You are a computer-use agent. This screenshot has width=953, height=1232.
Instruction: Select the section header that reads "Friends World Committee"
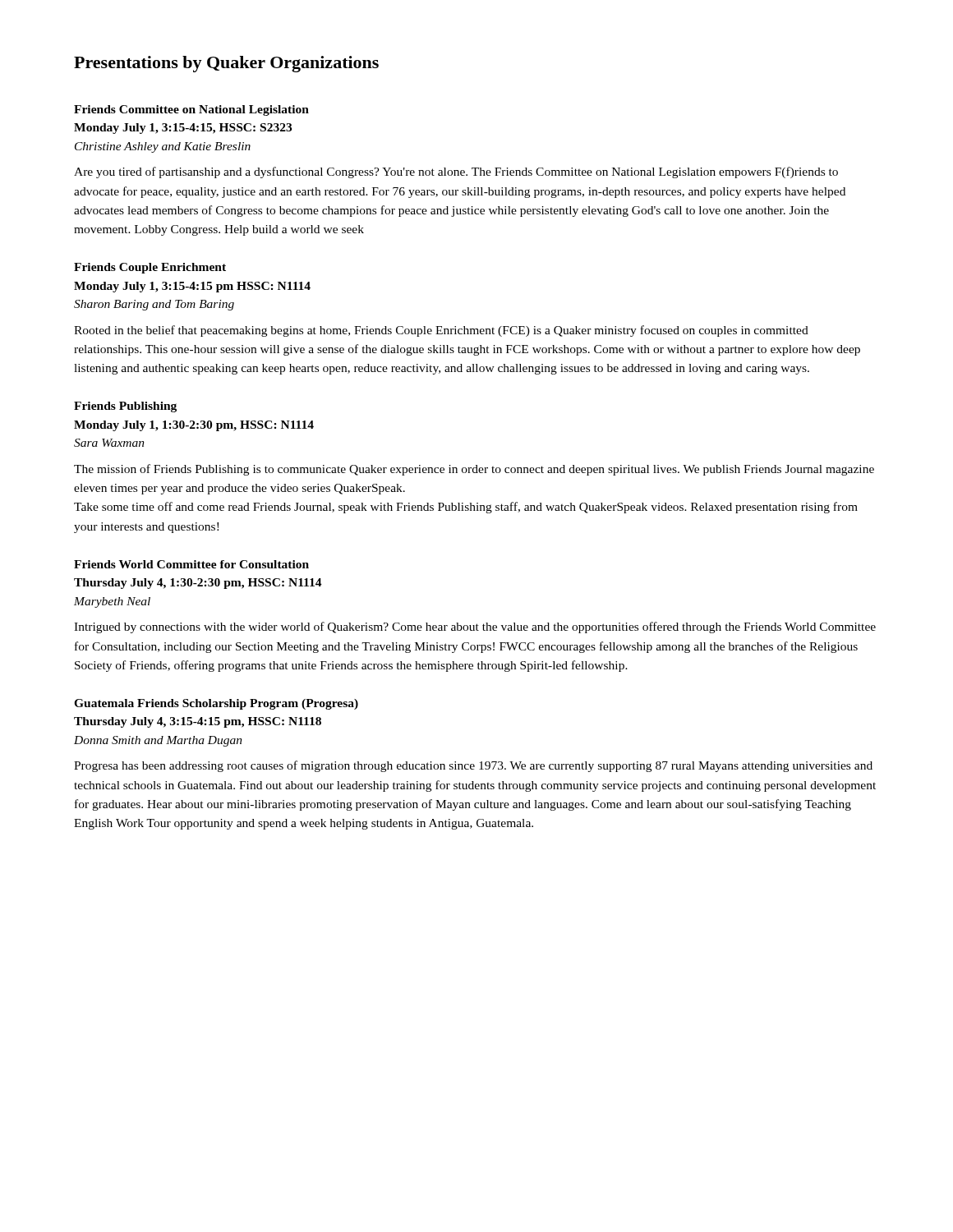click(191, 564)
